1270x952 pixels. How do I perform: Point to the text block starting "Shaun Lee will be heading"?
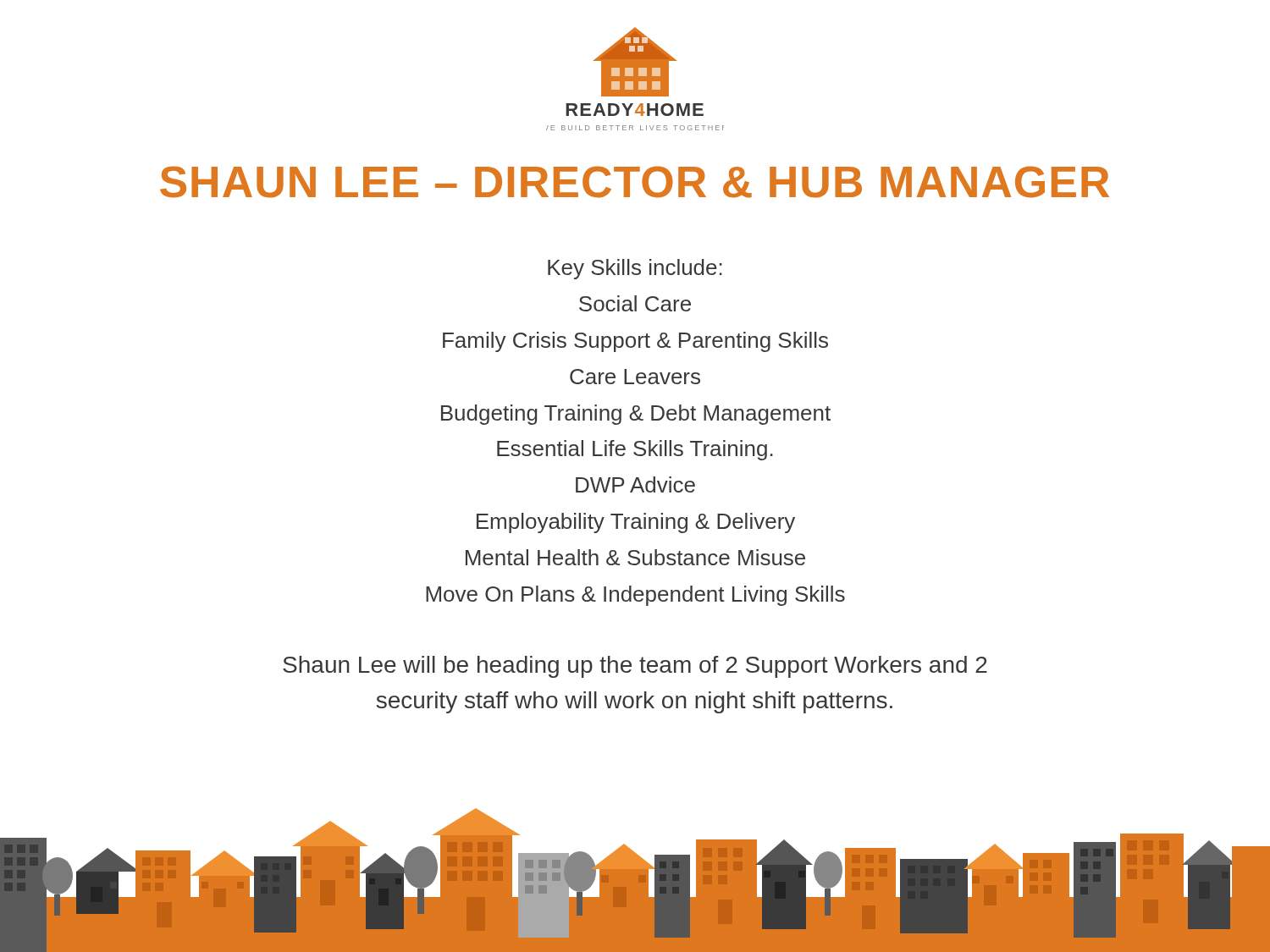pos(635,683)
